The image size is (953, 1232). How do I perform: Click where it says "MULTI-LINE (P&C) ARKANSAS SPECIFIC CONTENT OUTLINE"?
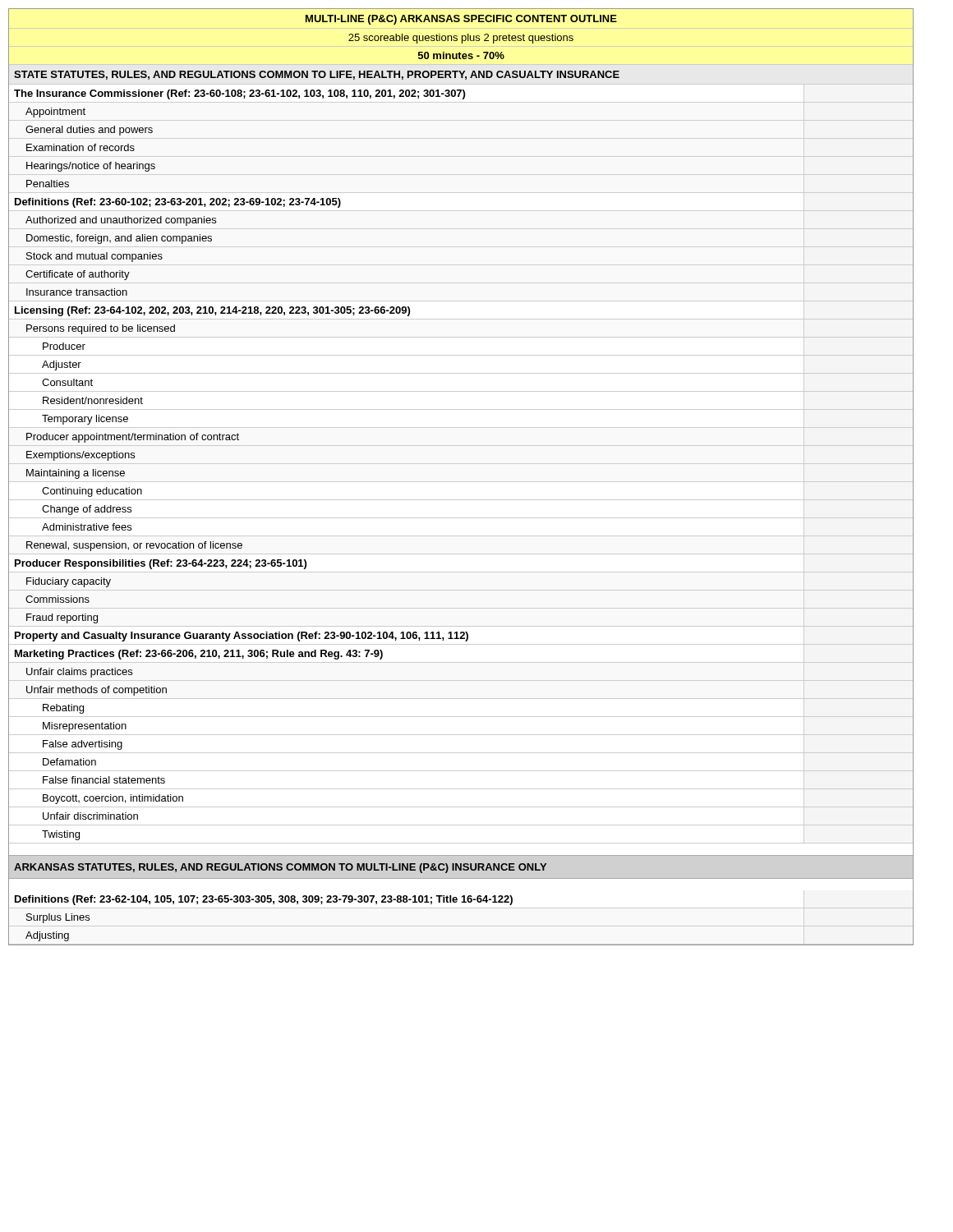pyautogui.click(x=461, y=18)
